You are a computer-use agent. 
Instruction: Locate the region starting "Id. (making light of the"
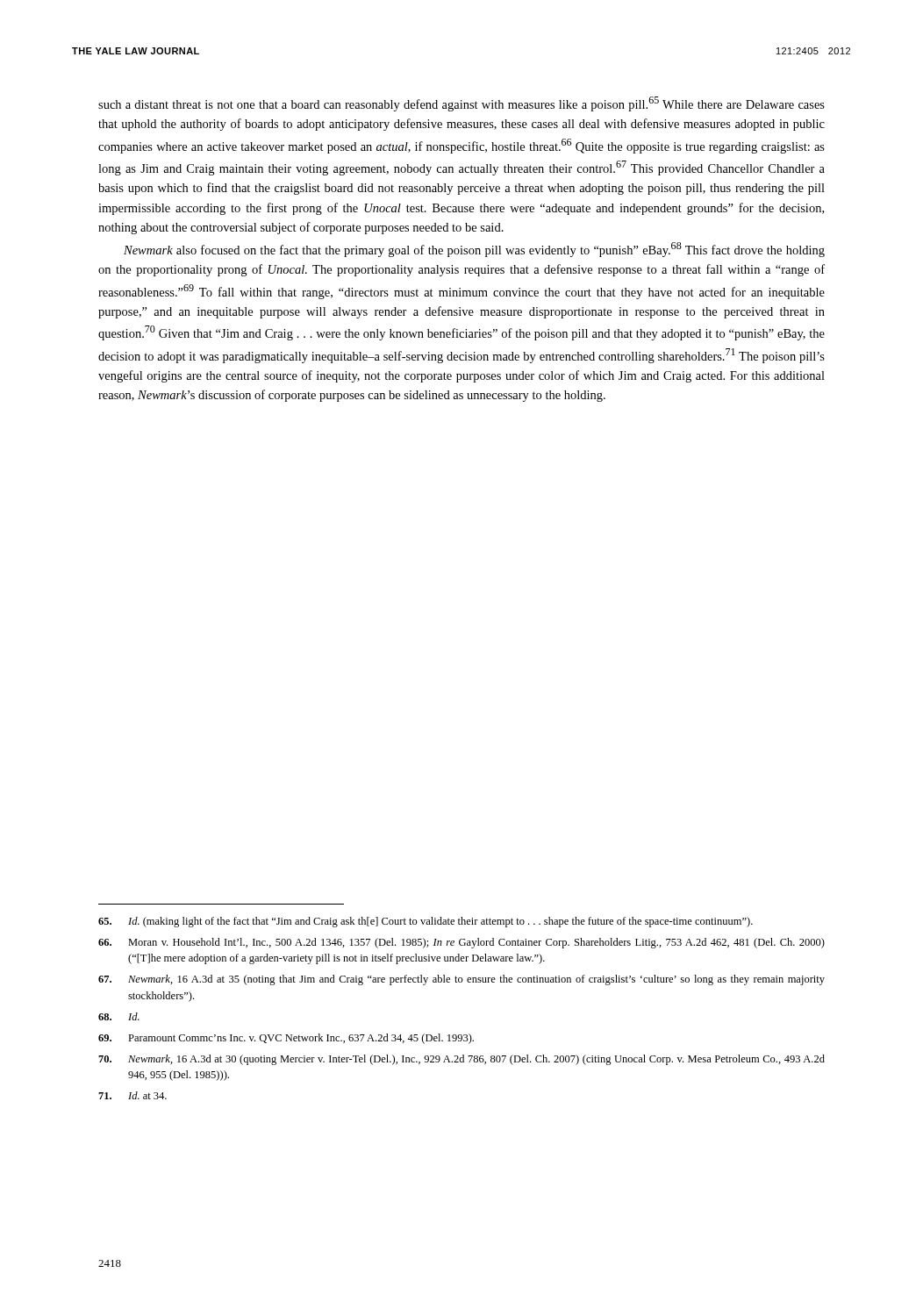pyautogui.click(x=462, y=921)
